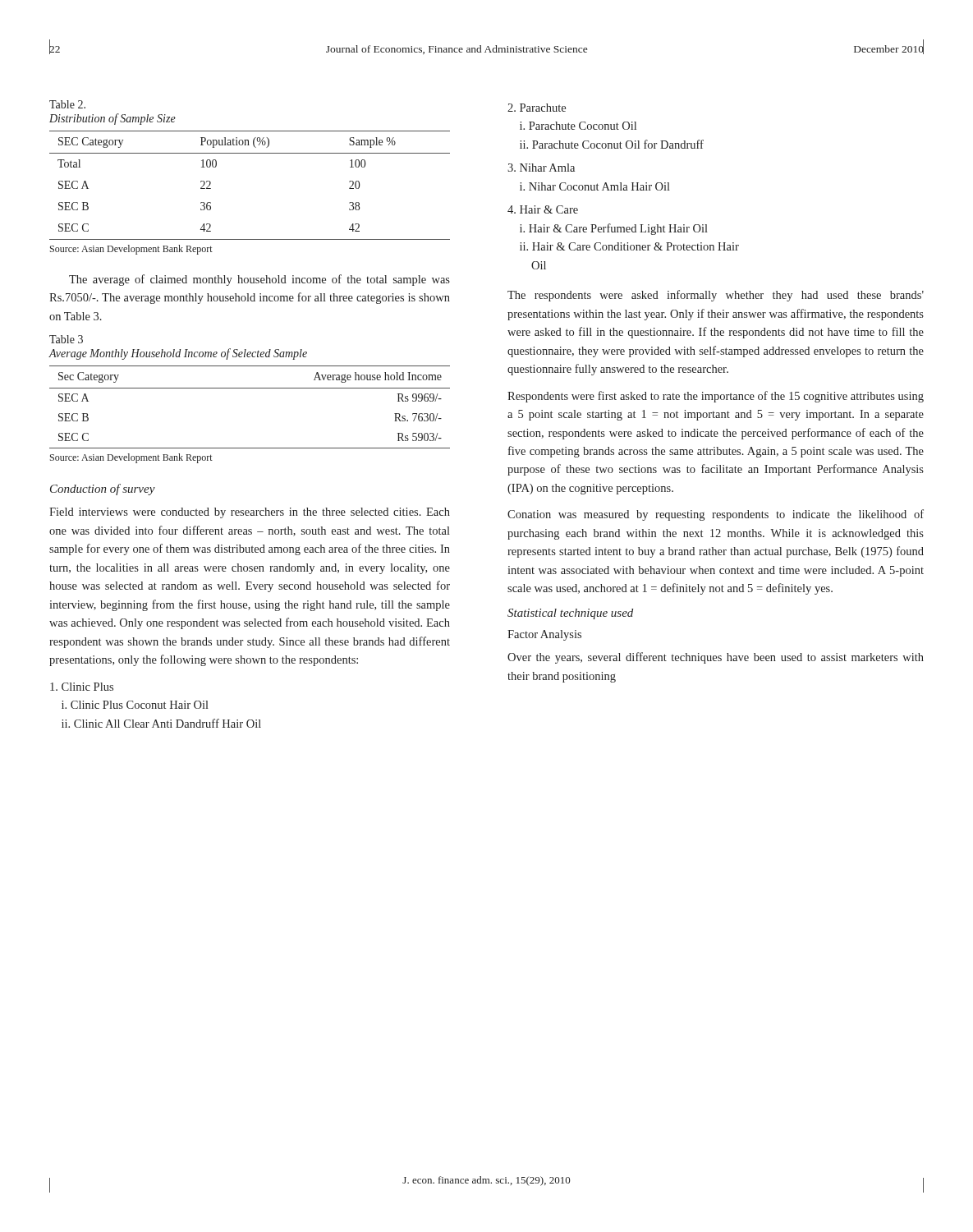973x1232 pixels.
Task: Find the text block containing "Field interviews were conducted by"
Action: [x=250, y=586]
